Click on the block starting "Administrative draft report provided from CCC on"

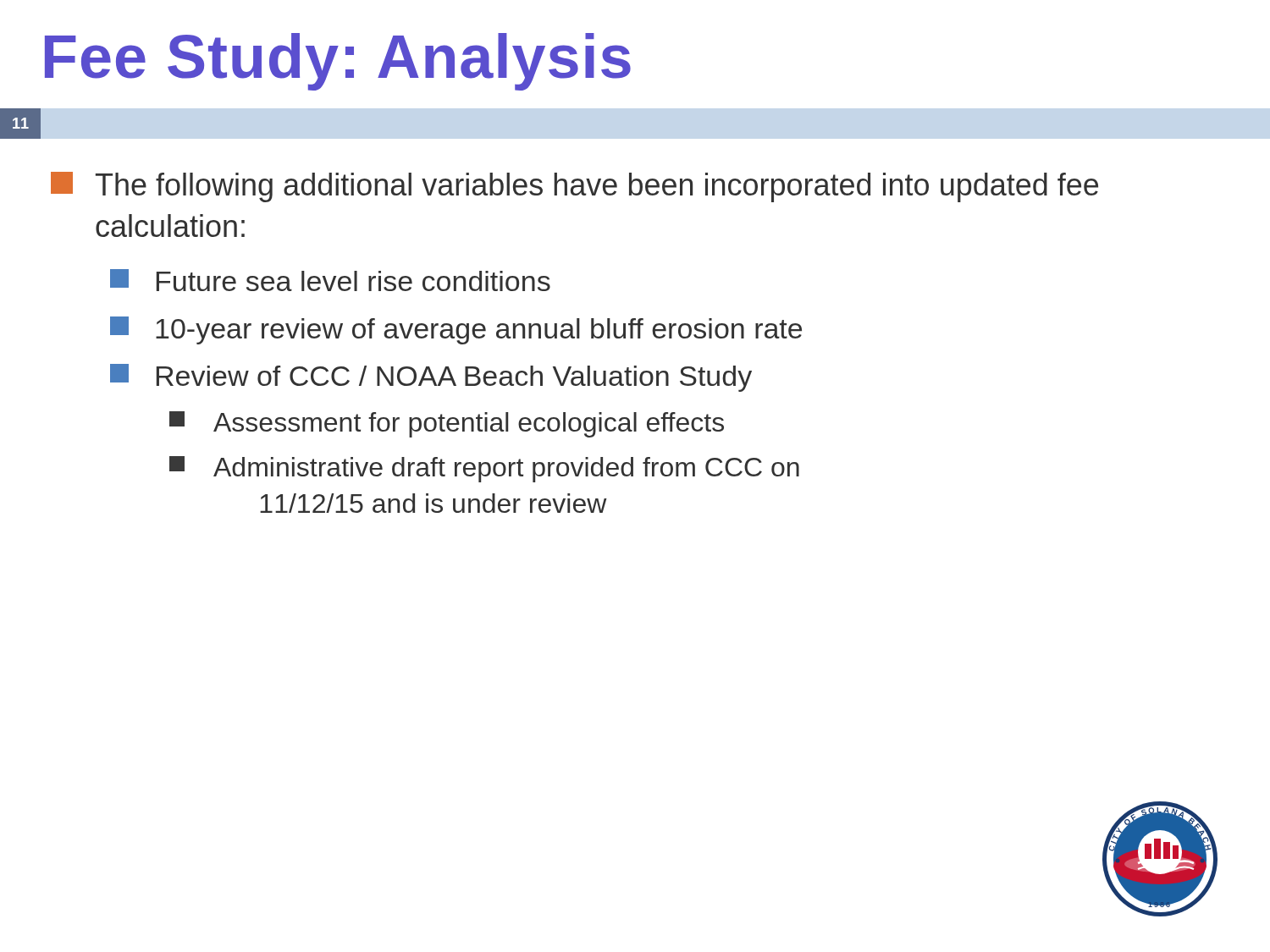[485, 486]
